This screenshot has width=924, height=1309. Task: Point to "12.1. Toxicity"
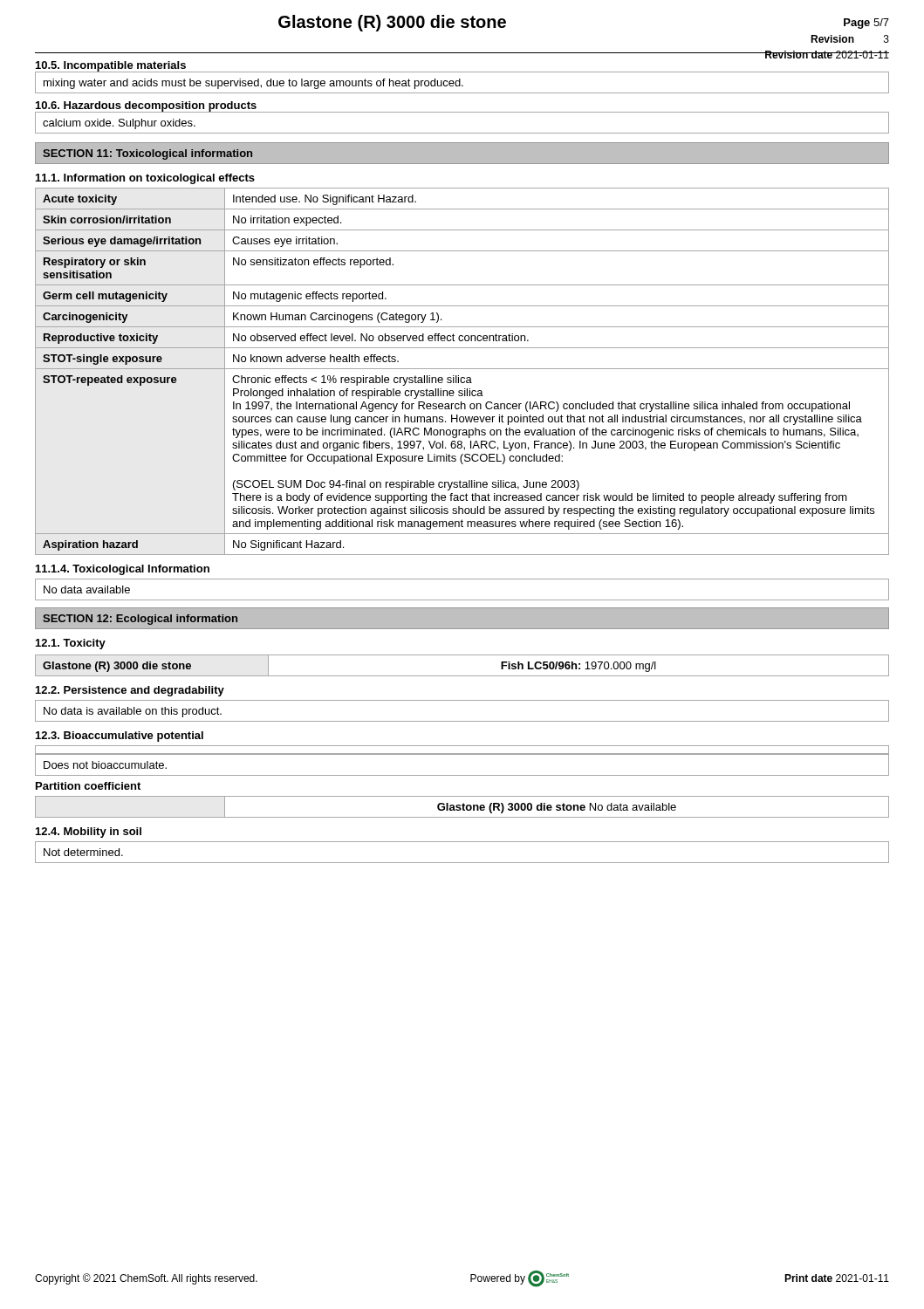70,643
